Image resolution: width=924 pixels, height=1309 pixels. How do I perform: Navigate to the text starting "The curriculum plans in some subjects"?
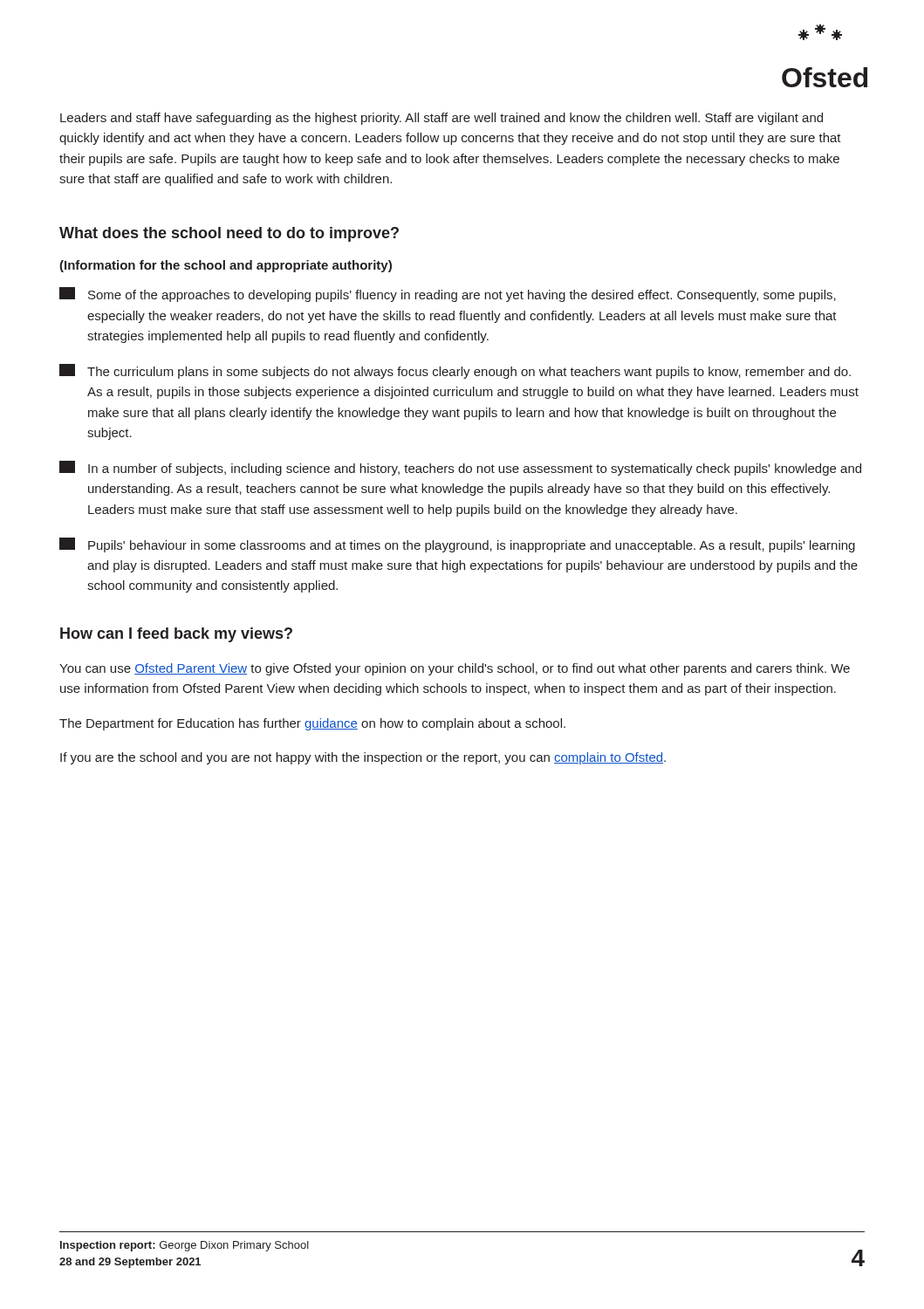[462, 402]
